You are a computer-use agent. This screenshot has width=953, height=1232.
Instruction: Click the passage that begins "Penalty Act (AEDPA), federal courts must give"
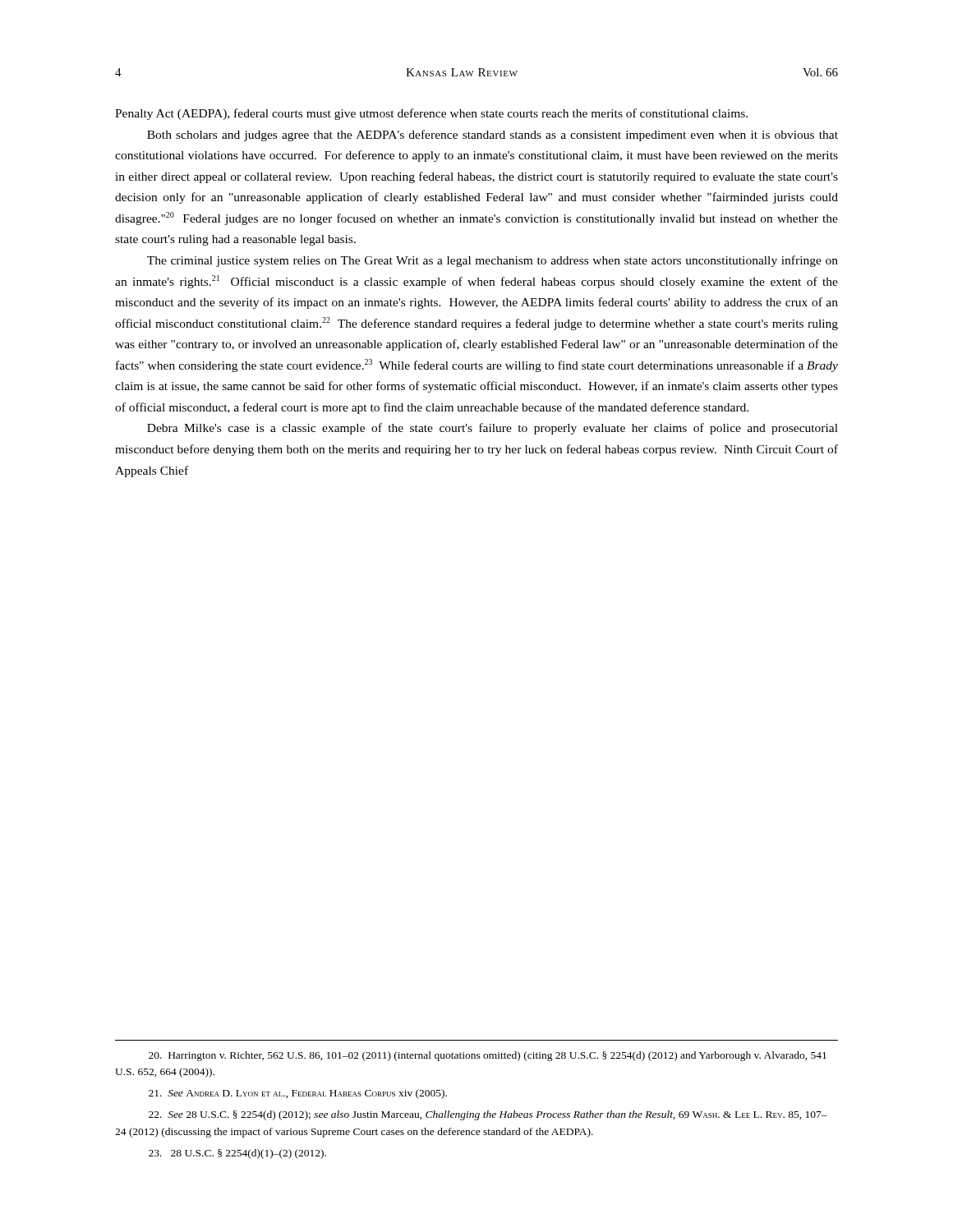pos(476,292)
